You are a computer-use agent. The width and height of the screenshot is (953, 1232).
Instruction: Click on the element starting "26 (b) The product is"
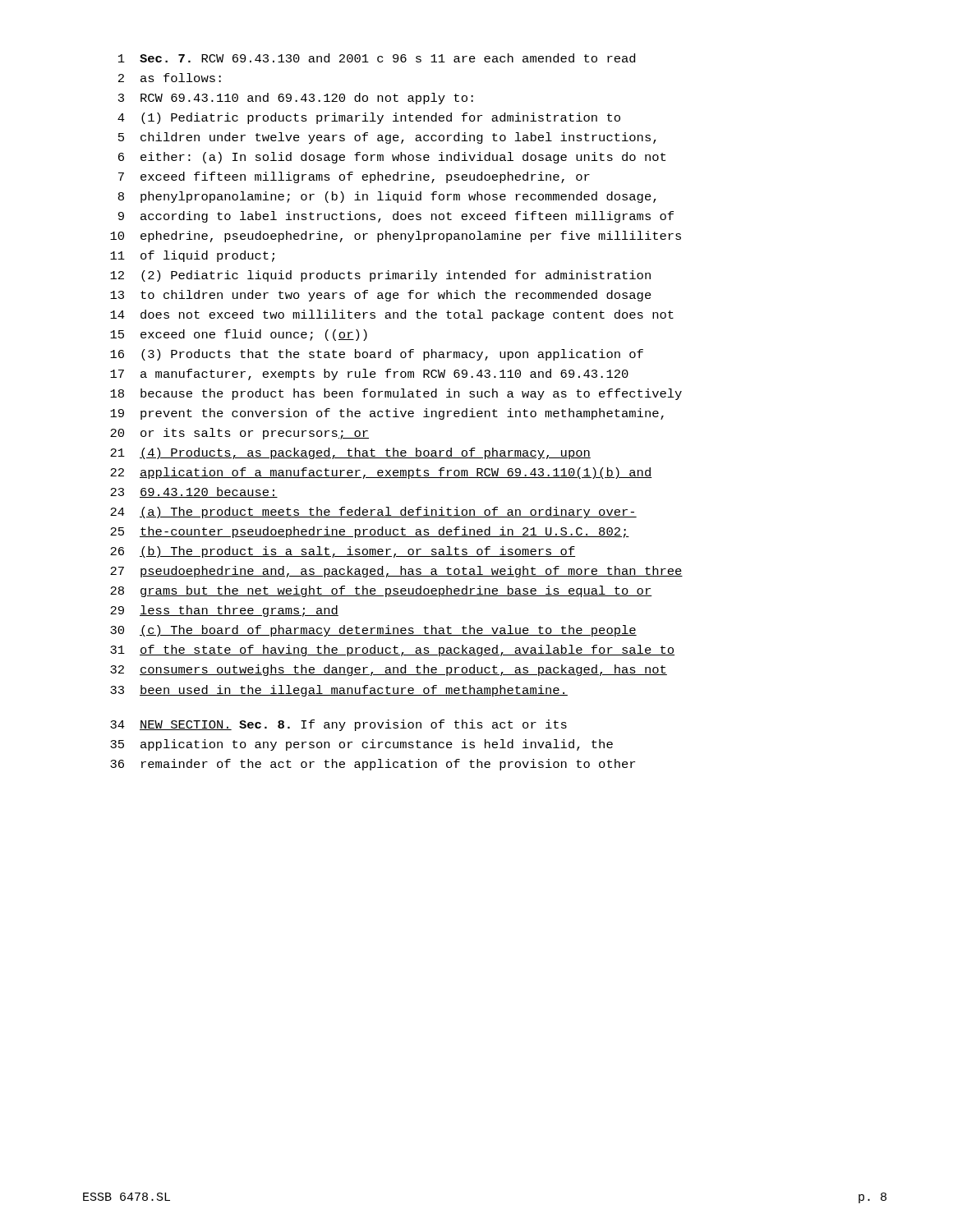coord(485,582)
